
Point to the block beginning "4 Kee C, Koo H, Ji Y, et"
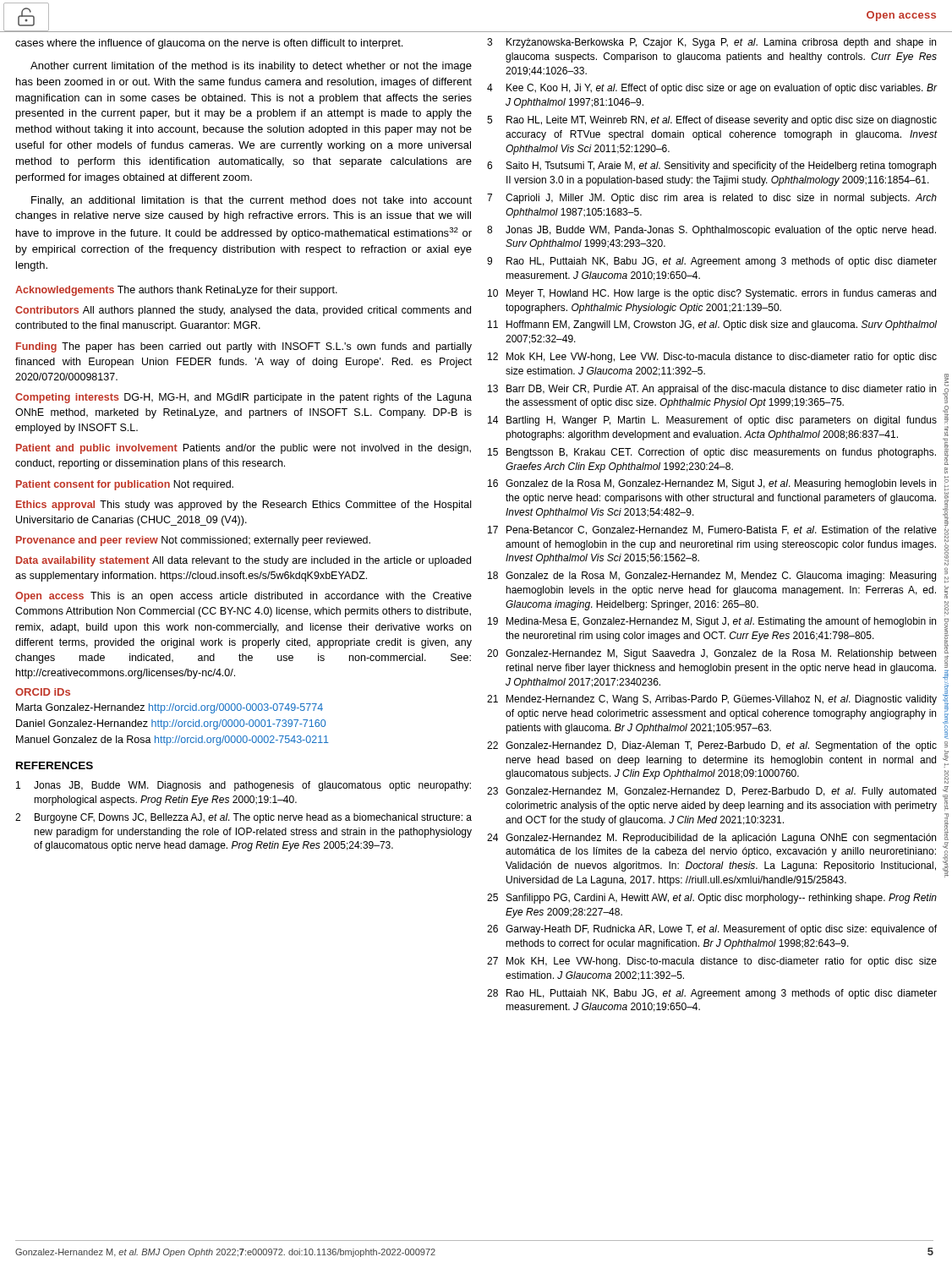click(x=712, y=96)
